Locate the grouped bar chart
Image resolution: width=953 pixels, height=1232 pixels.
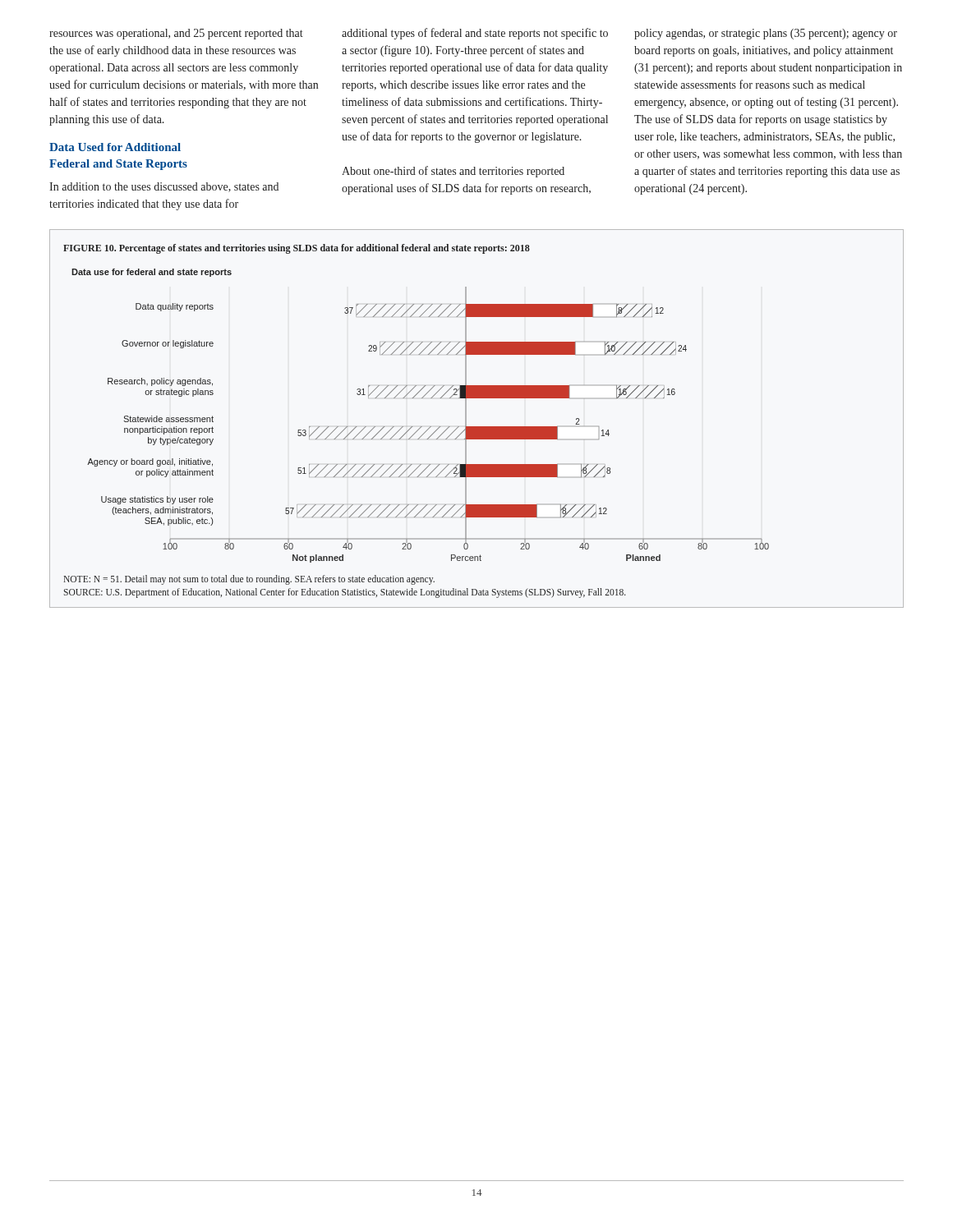(x=476, y=418)
